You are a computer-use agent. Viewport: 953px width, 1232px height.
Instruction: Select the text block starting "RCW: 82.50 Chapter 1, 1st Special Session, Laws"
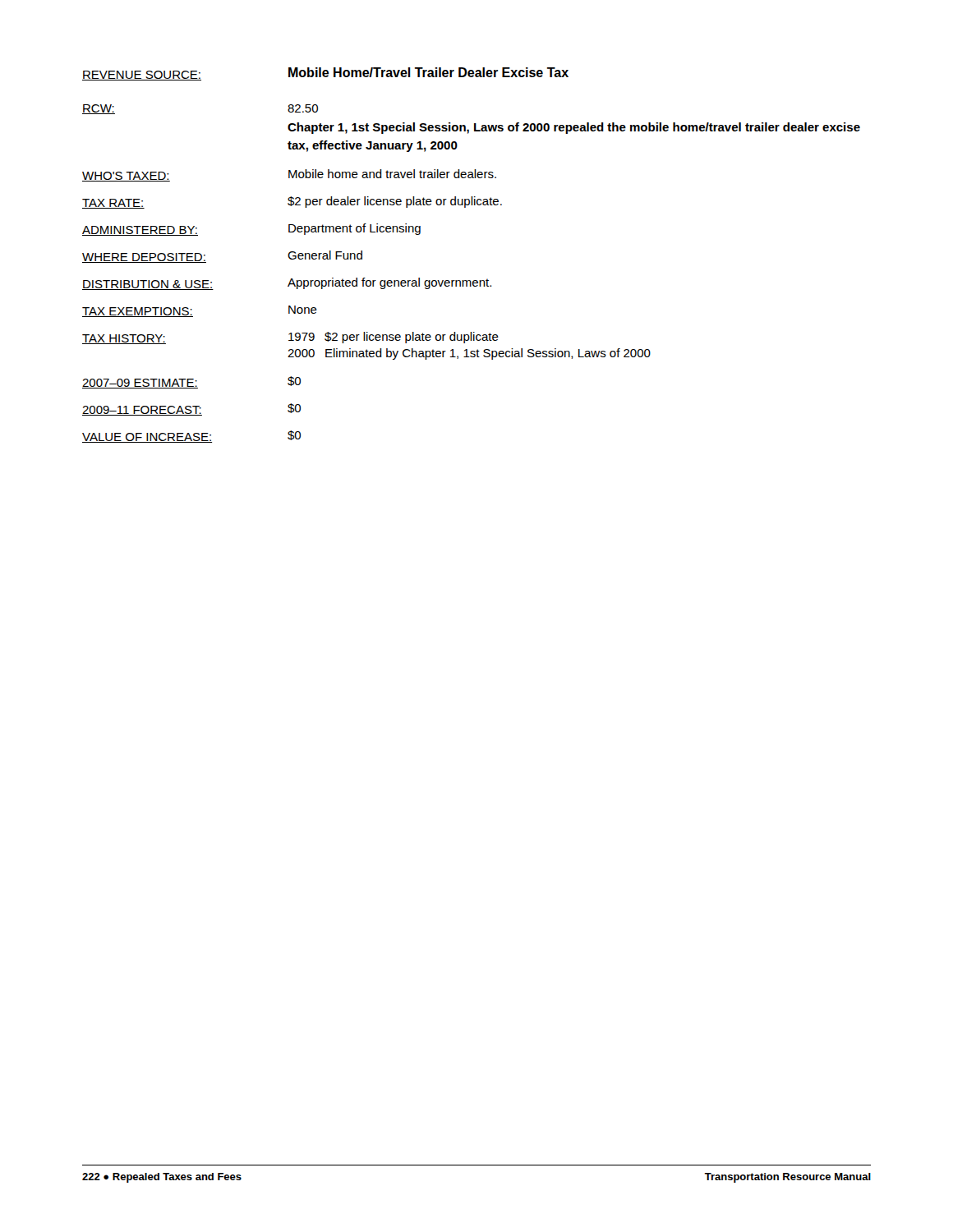476,127
